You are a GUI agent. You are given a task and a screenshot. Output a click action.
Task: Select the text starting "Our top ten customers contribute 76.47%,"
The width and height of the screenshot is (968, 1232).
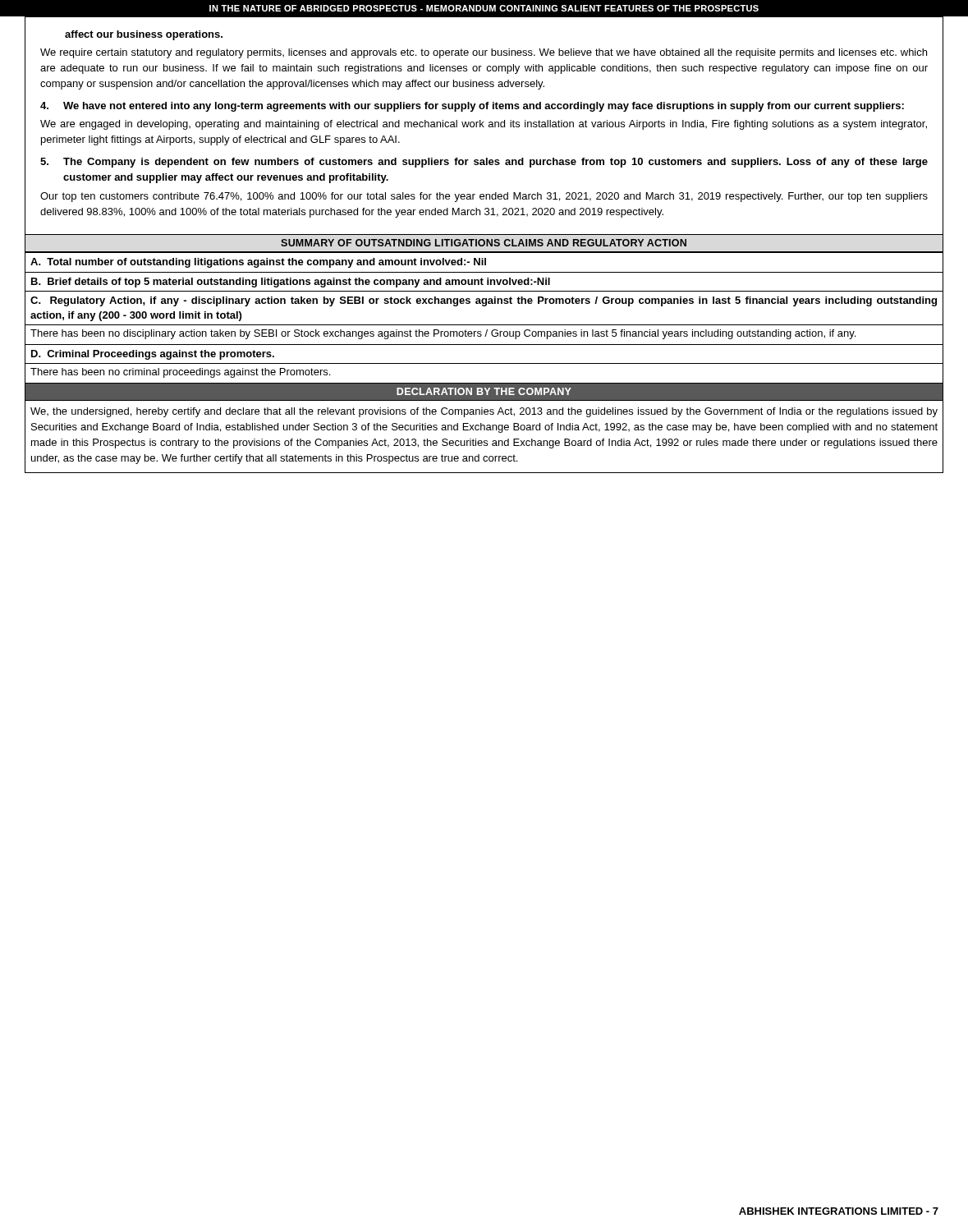point(484,203)
